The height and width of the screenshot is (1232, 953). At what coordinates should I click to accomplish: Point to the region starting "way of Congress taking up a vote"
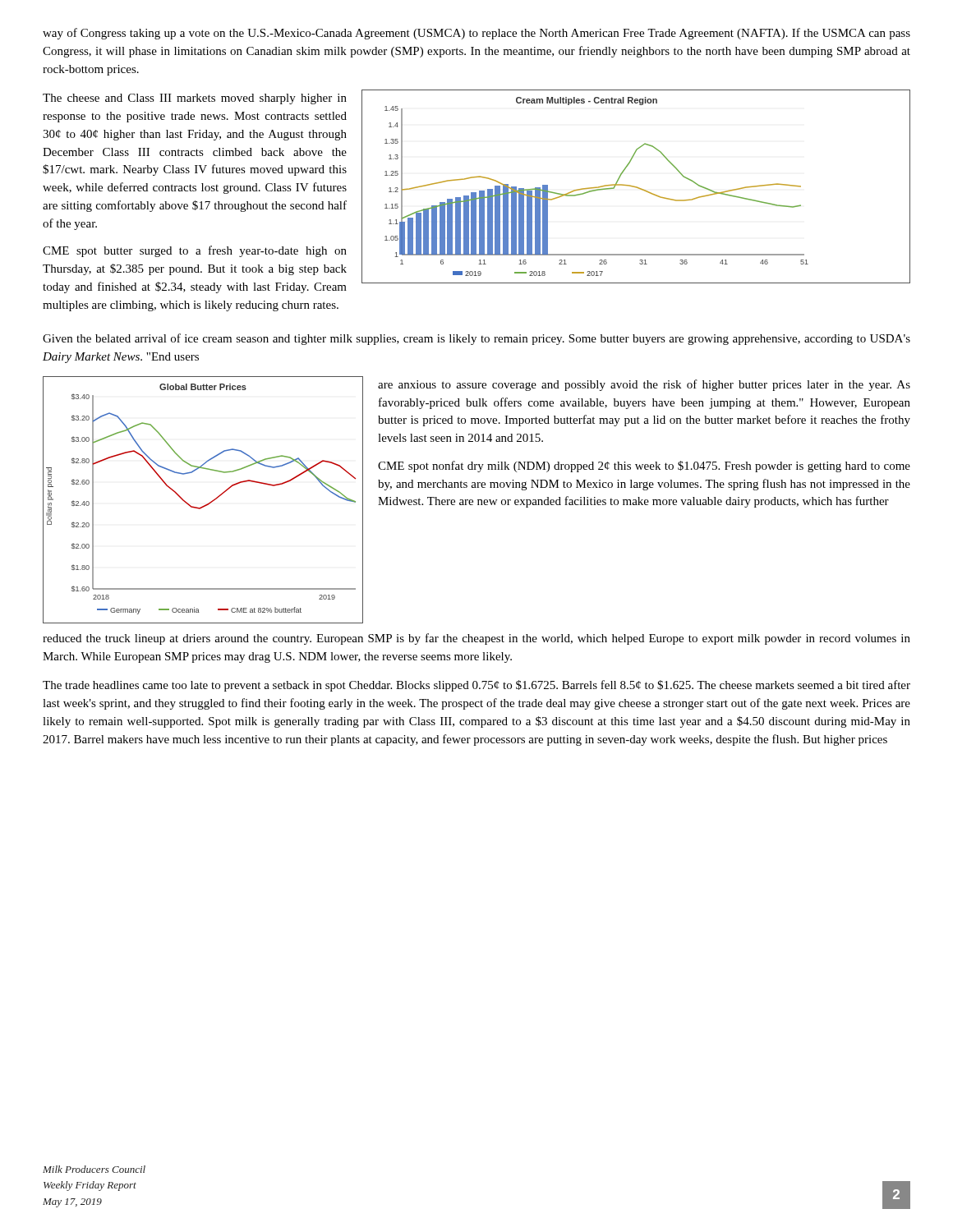tap(476, 51)
